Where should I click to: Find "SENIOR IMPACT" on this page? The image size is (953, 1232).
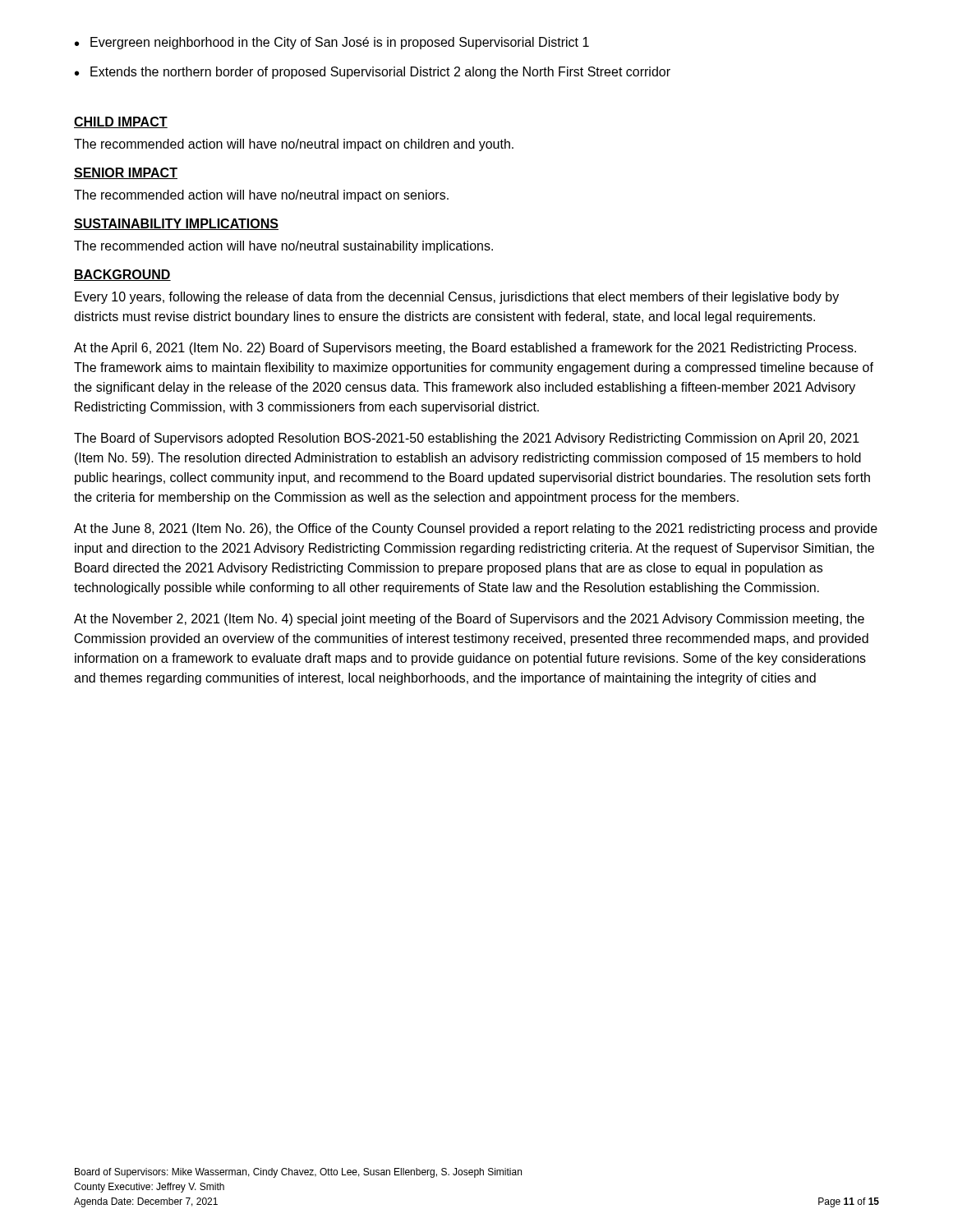(126, 173)
